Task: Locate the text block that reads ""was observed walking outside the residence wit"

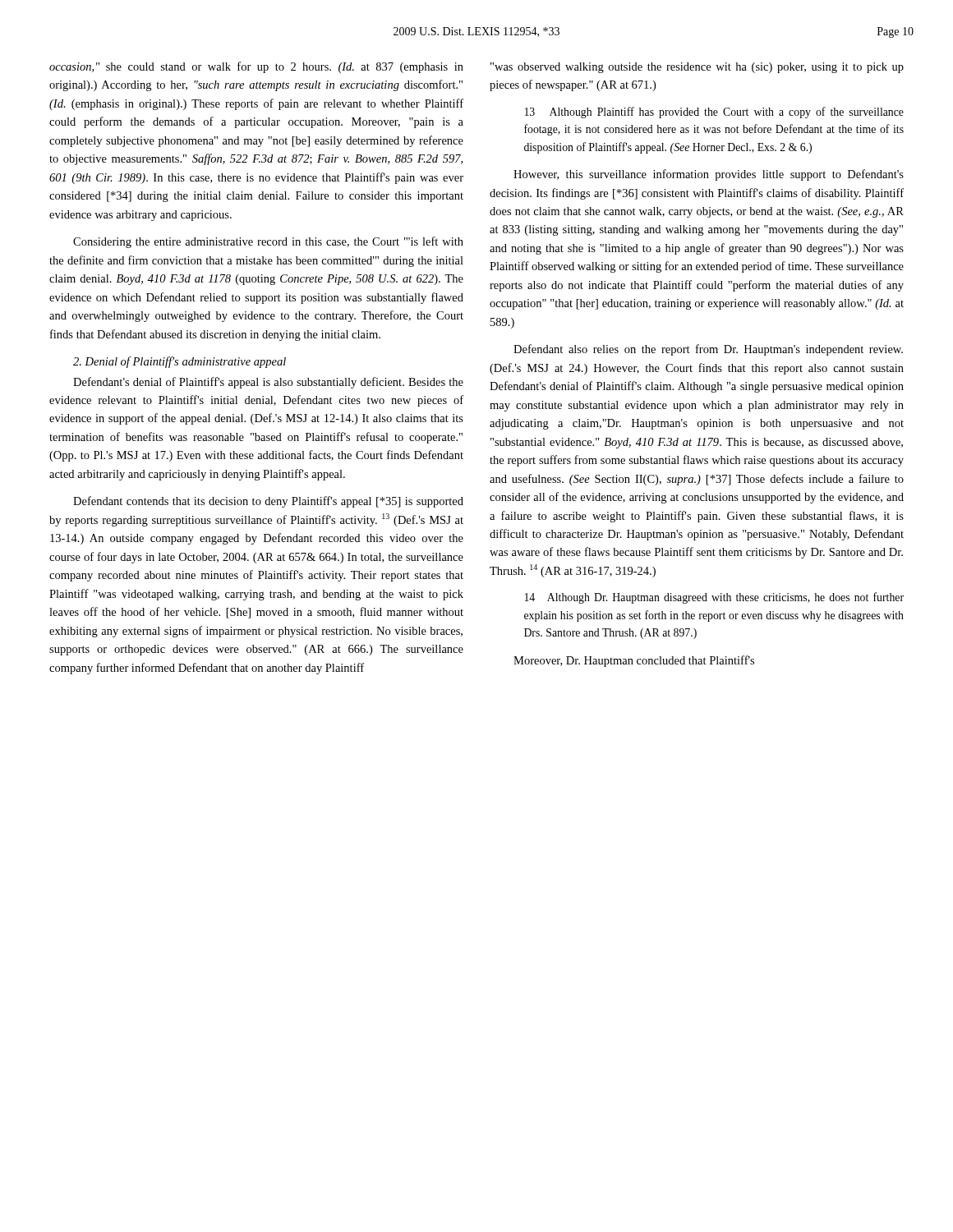Action: 697,76
